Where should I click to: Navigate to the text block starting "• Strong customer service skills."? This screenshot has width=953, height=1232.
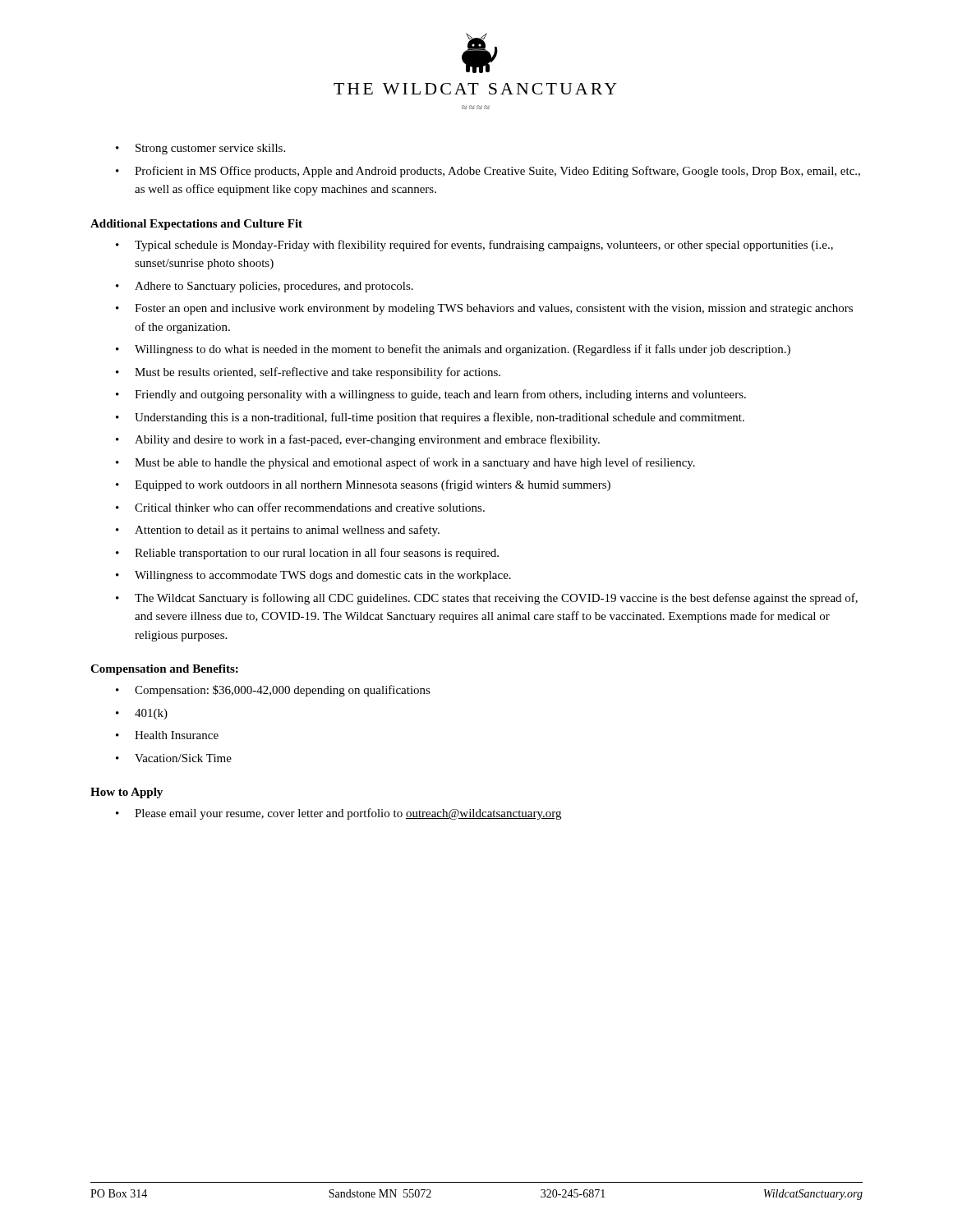pos(200,149)
